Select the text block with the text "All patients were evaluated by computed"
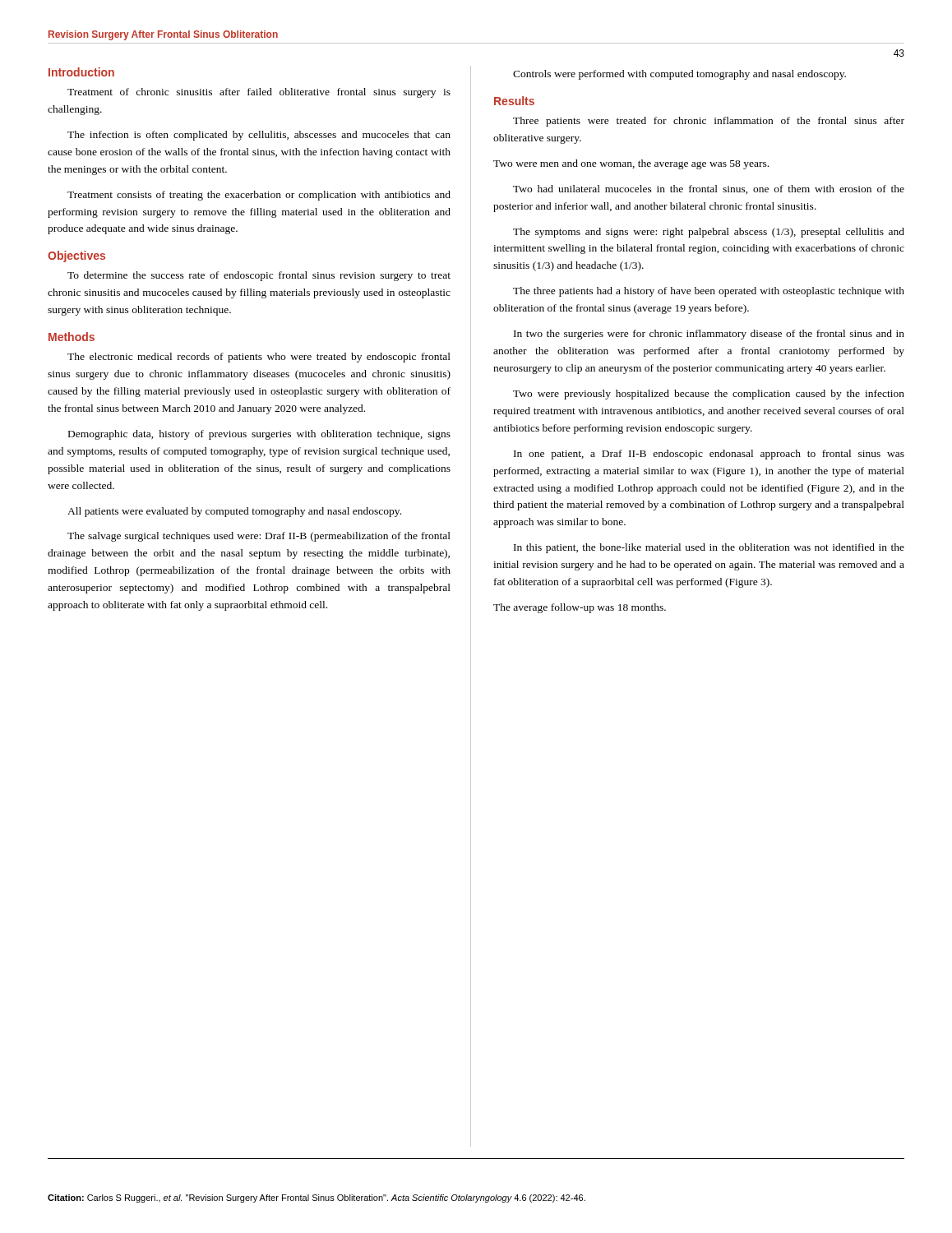Viewport: 952px width, 1233px height. [x=249, y=511]
